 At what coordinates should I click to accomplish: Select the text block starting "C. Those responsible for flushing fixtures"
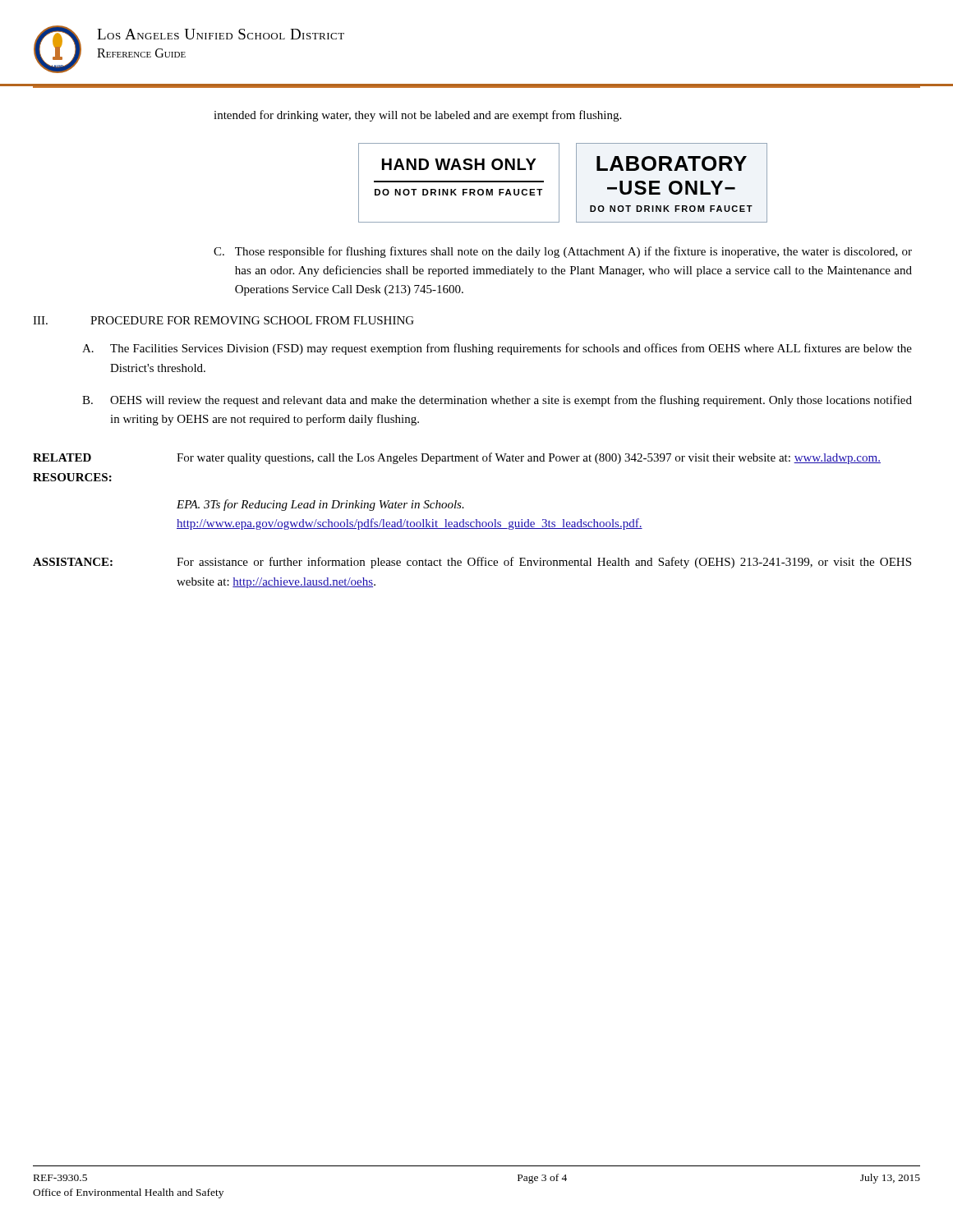click(563, 271)
